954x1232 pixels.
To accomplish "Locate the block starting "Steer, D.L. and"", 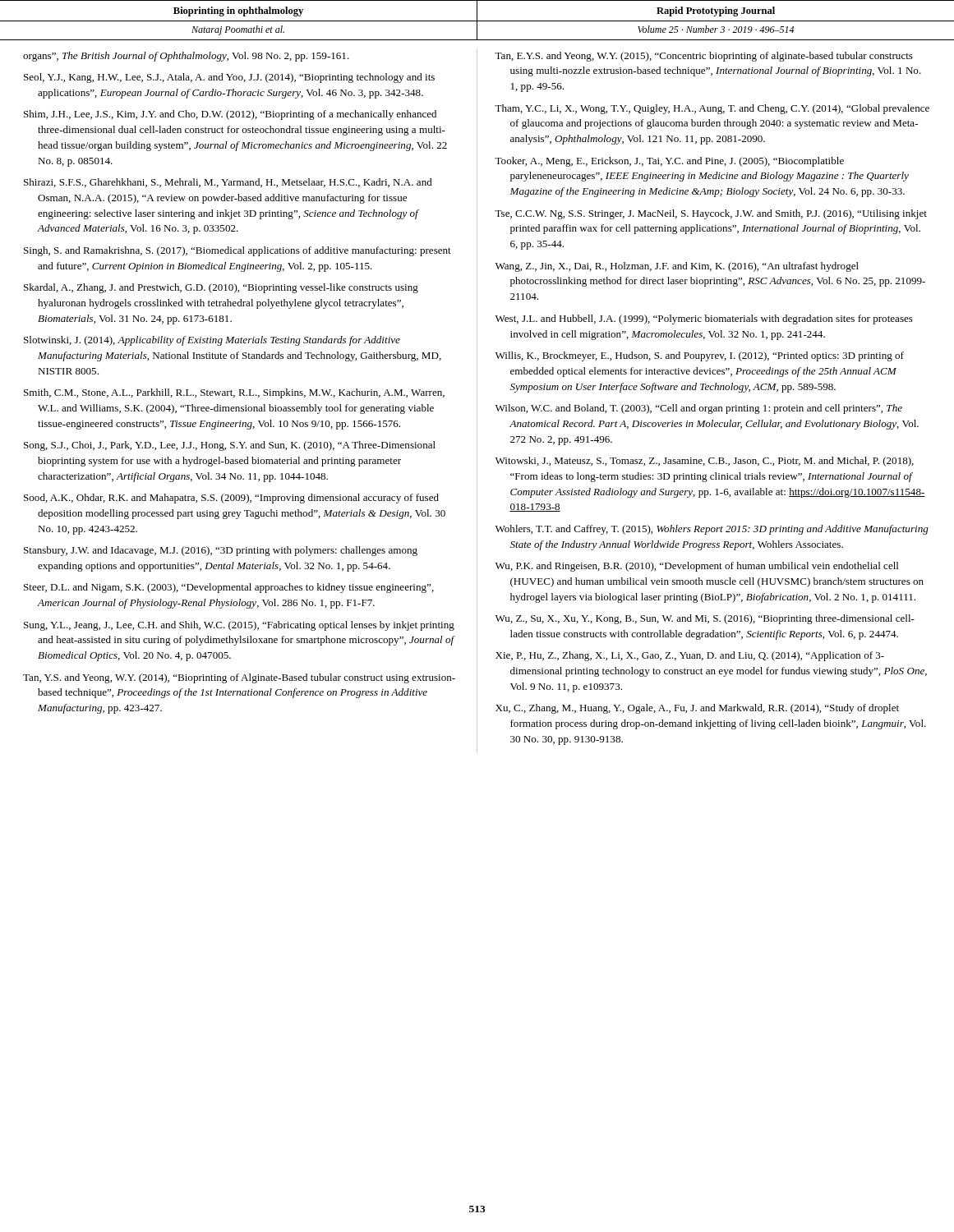I will point(228,595).
